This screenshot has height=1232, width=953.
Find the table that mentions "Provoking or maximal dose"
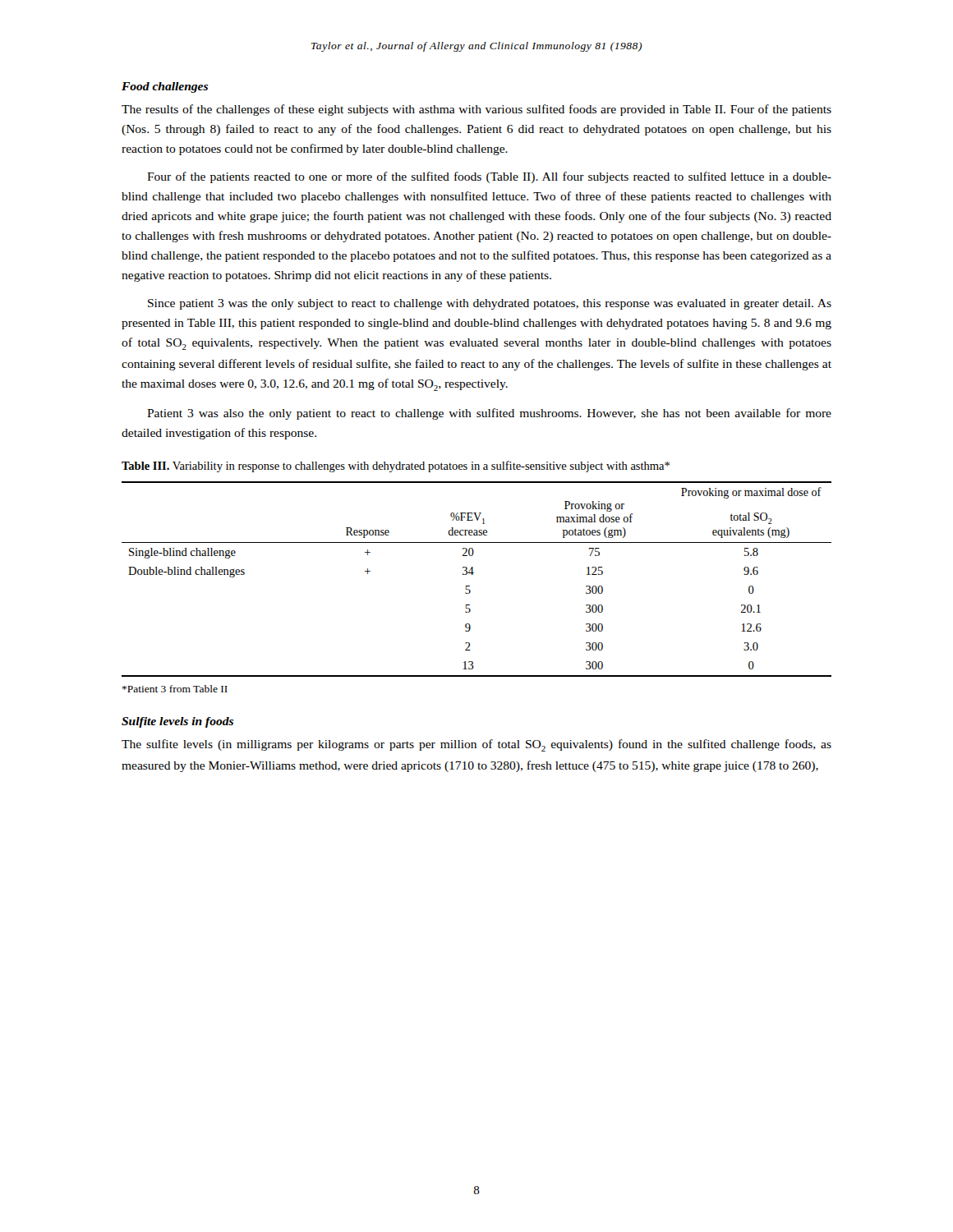(x=476, y=567)
